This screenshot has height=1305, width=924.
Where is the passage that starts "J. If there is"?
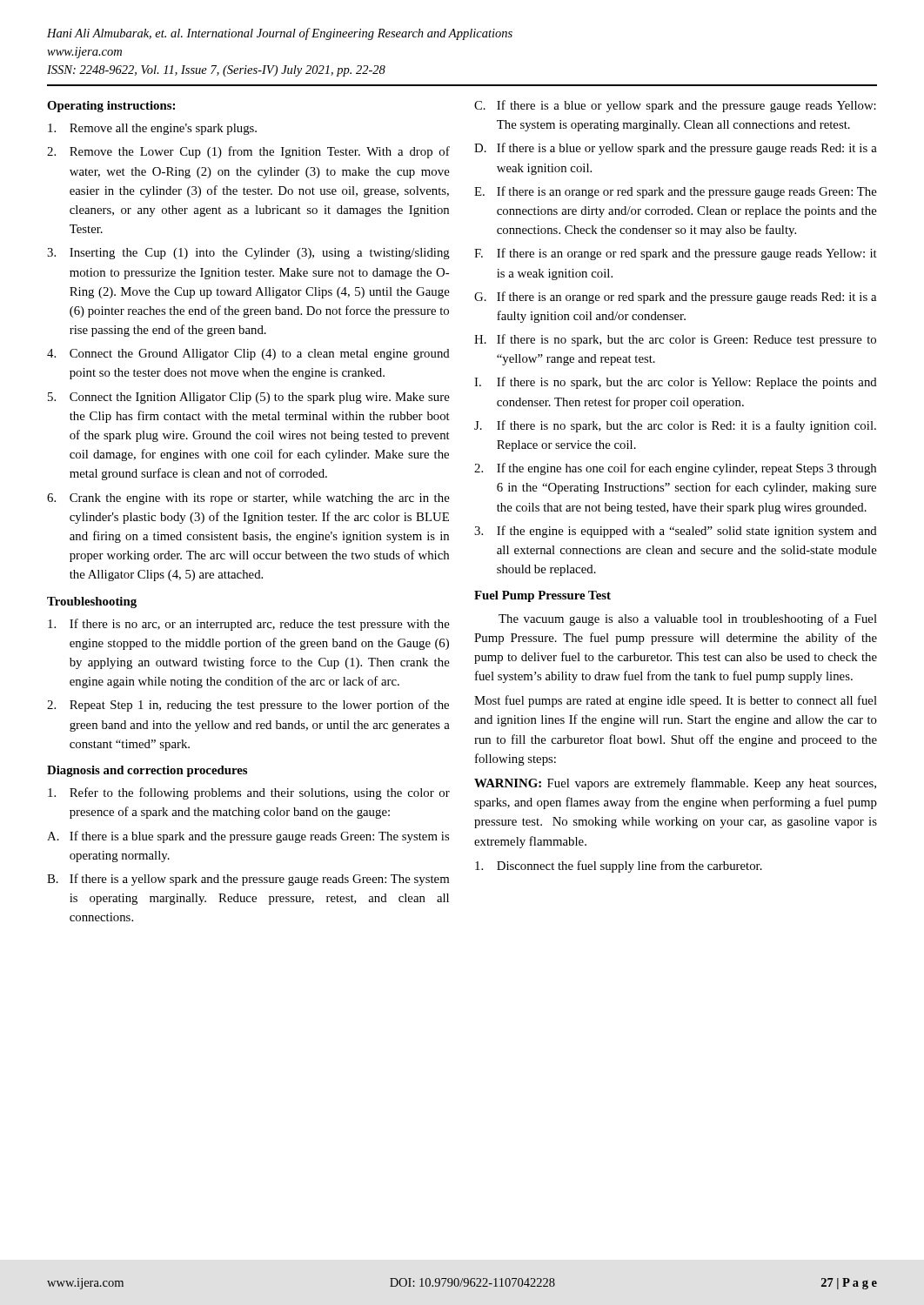pyautogui.click(x=675, y=435)
